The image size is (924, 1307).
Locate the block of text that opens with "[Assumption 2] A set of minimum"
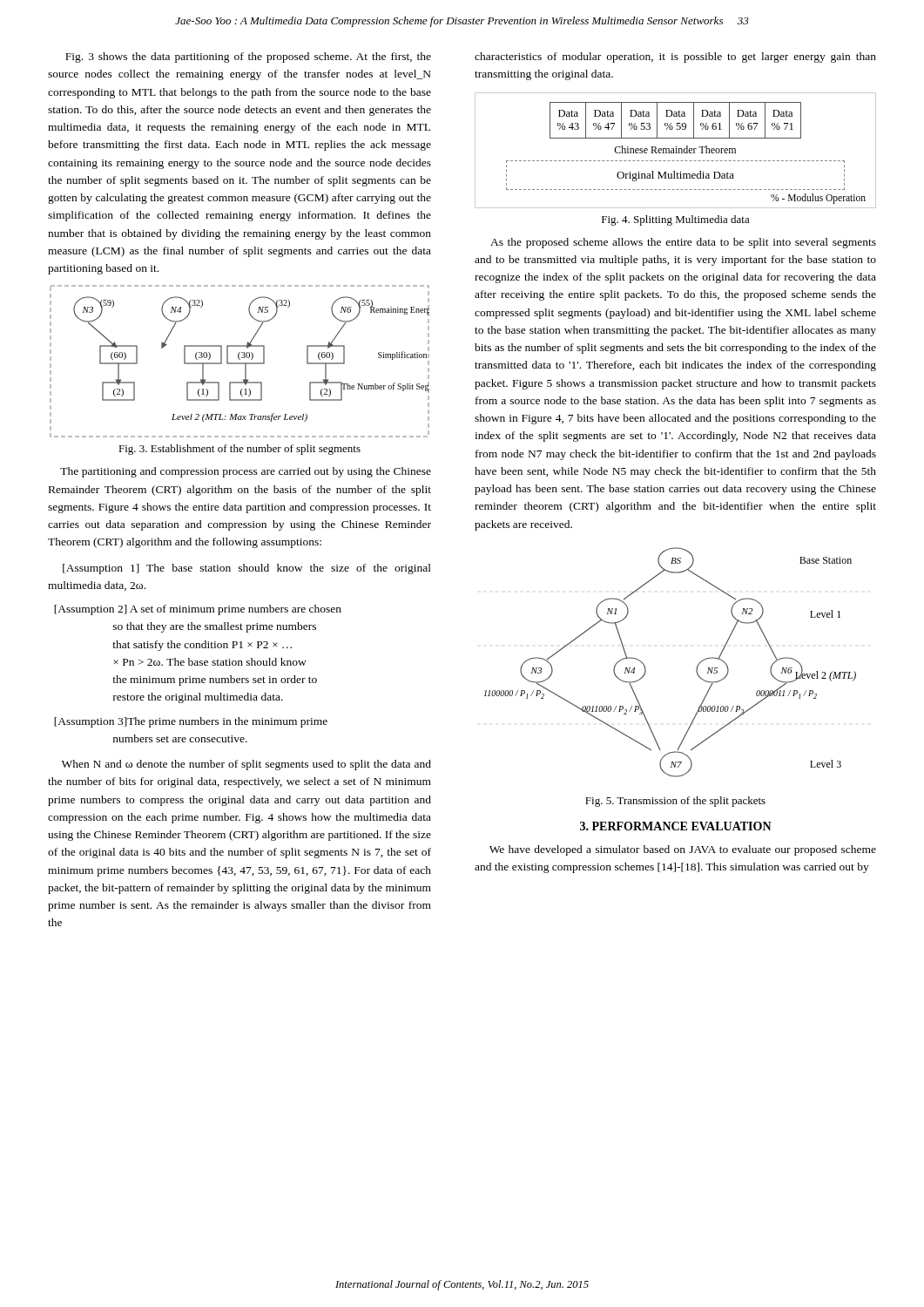coord(195,653)
